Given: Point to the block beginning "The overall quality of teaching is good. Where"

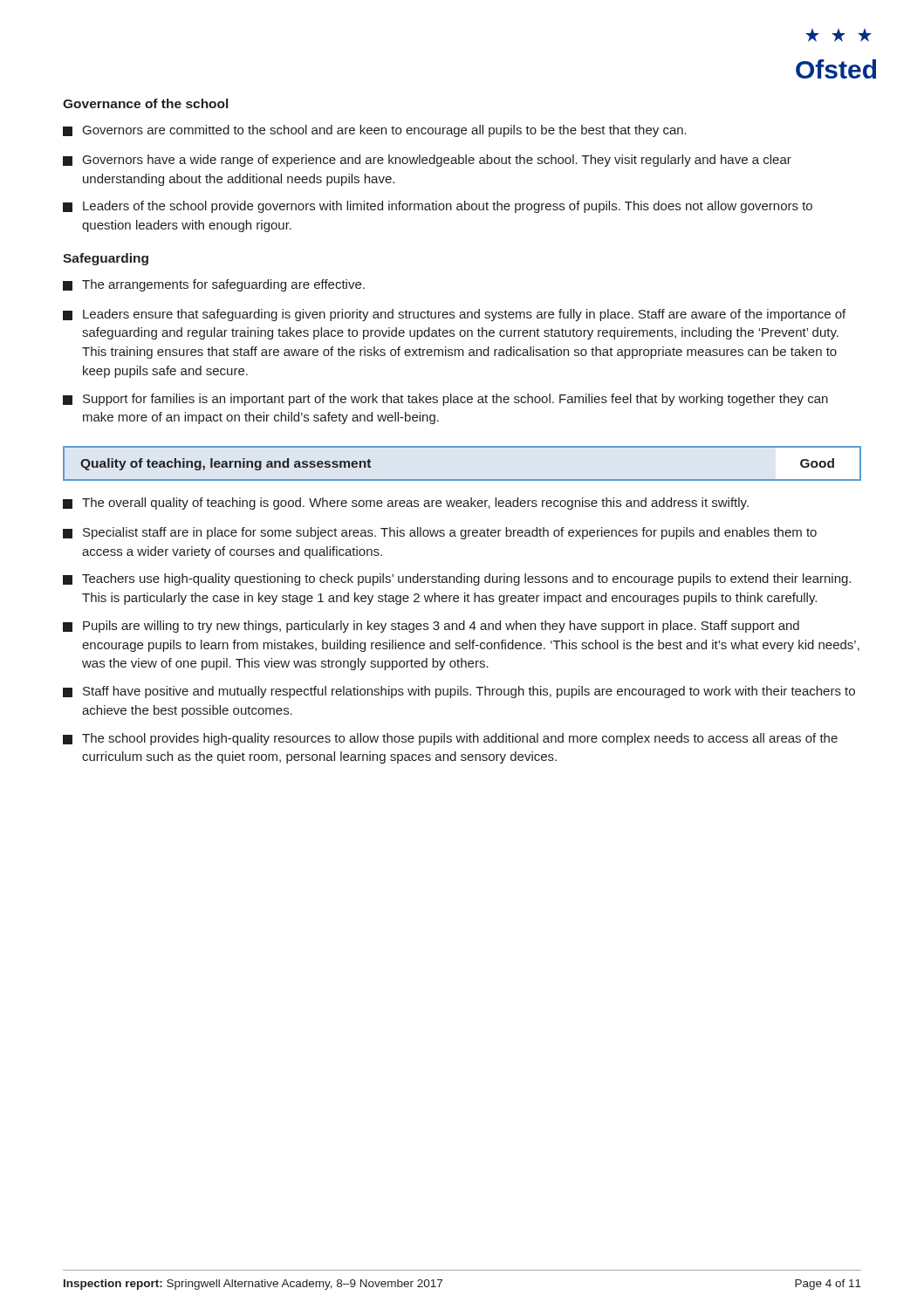Looking at the screenshot, I should tap(462, 503).
